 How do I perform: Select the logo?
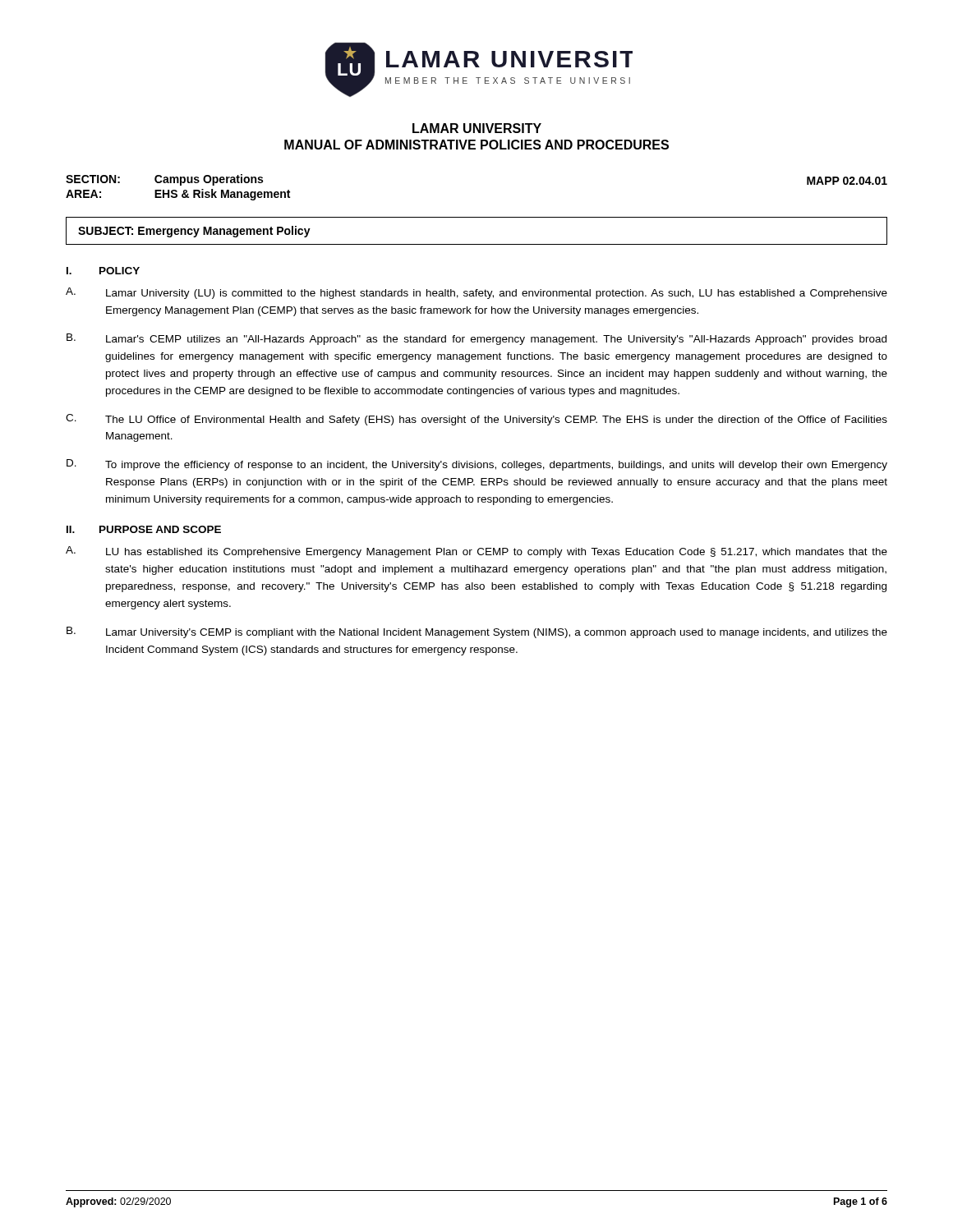[x=476, y=71]
